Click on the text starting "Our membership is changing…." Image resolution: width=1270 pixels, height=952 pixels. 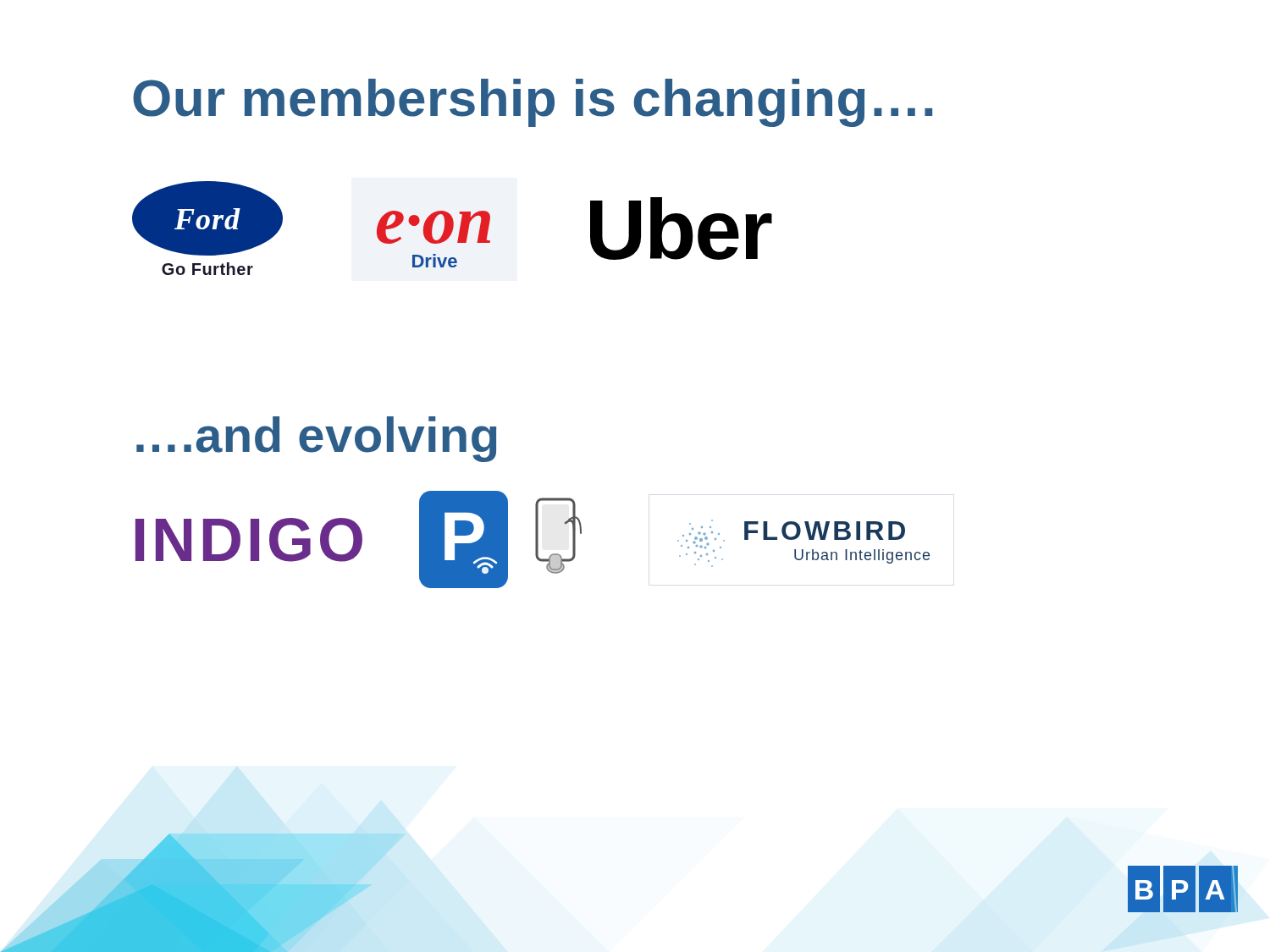tap(534, 98)
